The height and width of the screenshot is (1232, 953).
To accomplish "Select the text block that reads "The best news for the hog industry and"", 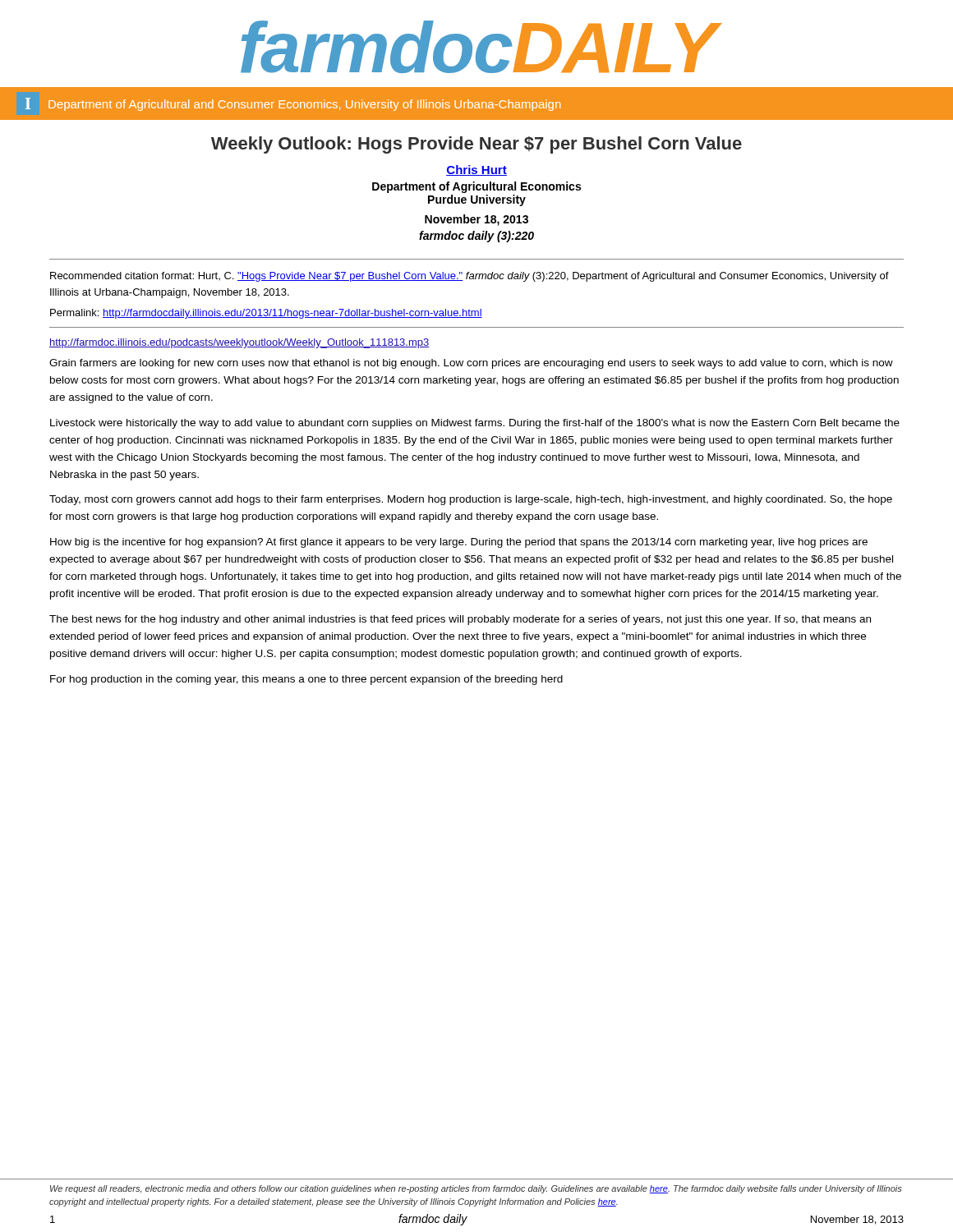I will [x=460, y=636].
